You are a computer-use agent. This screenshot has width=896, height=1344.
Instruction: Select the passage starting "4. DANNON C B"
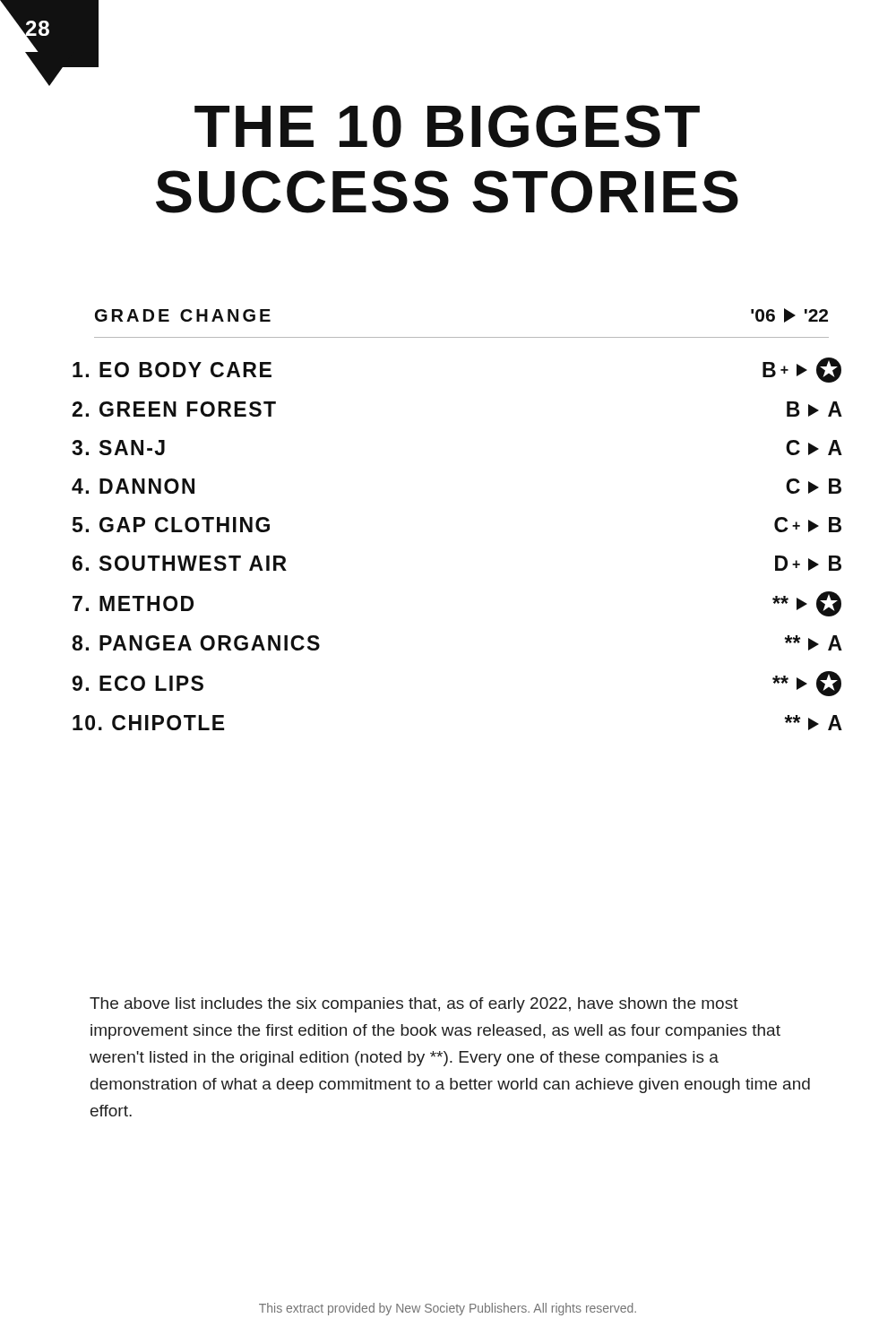coord(138,486)
